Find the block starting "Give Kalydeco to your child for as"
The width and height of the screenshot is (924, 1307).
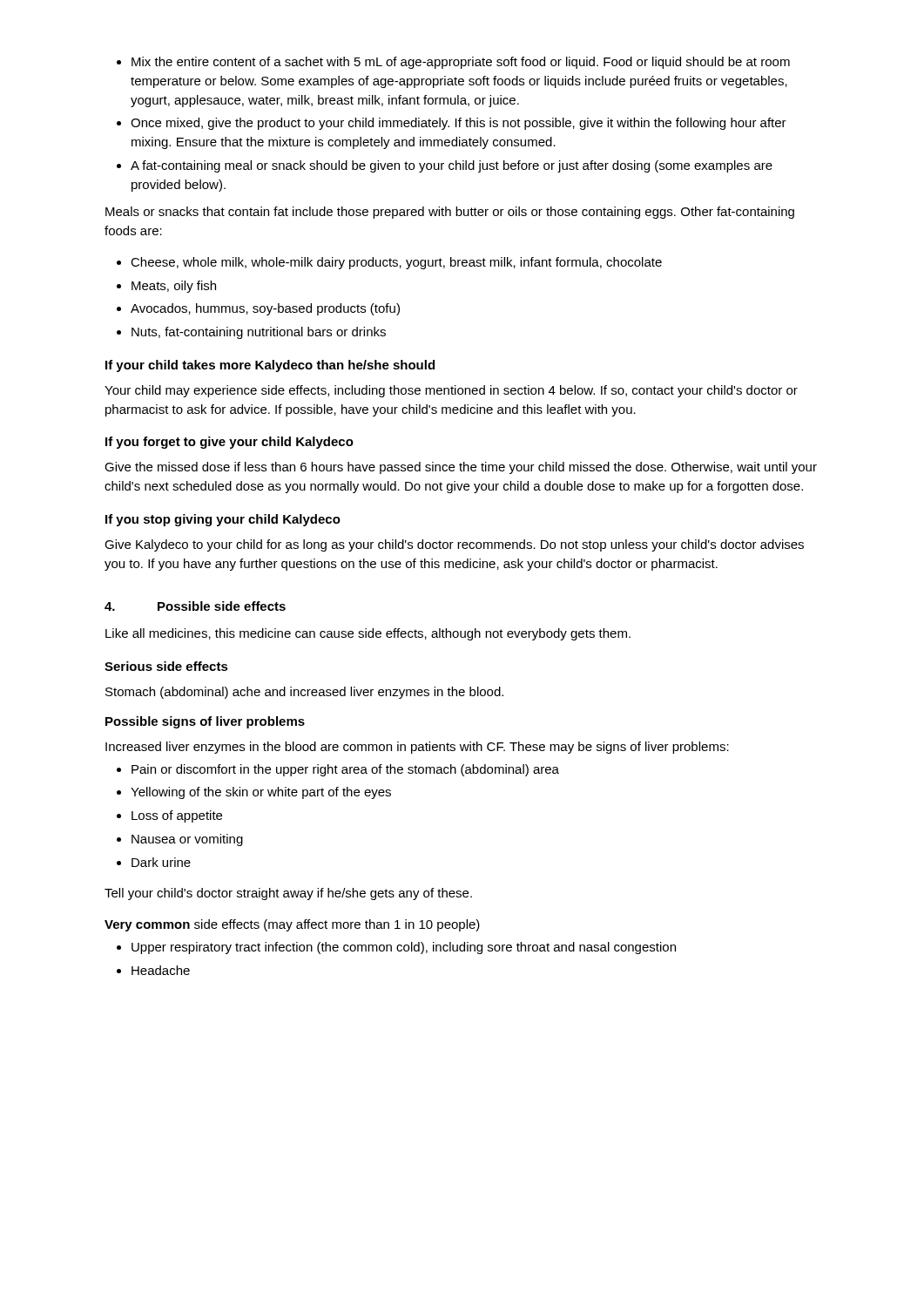point(462,554)
